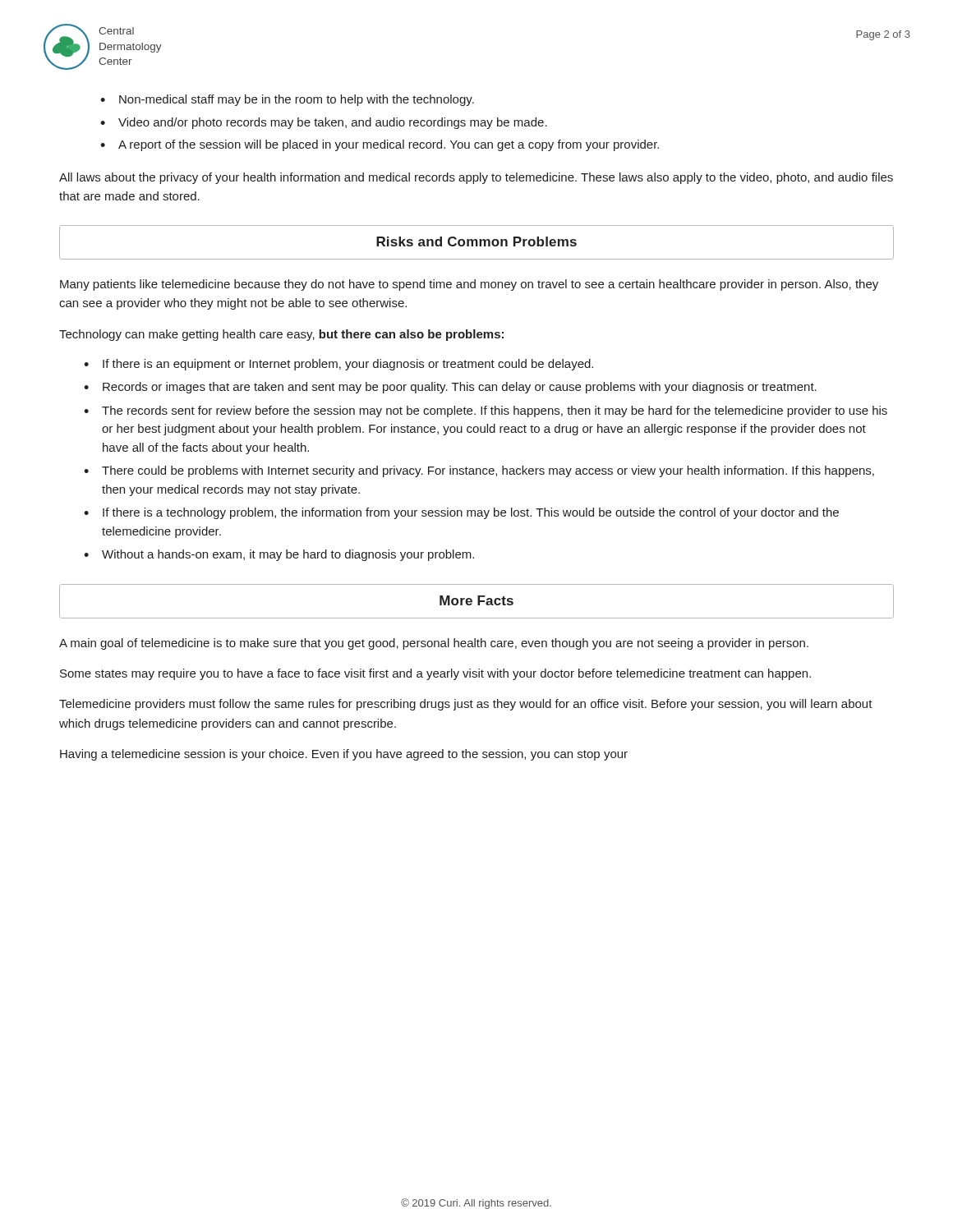Point to the block beginning "If there is an equipment or"
The image size is (953, 1232).
click(x=348, y=363)
